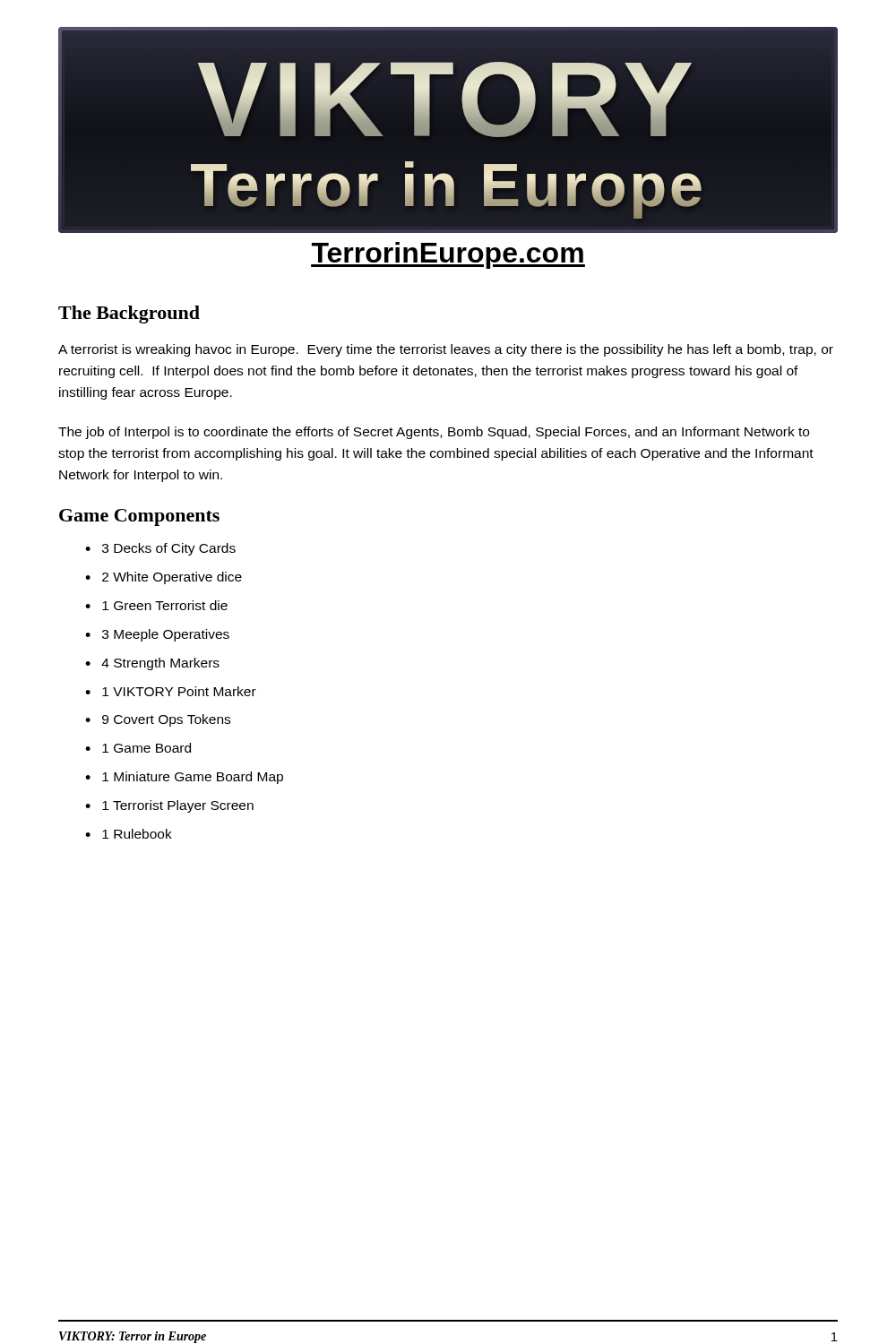This screenshot has height=1344, width=896.
Task: Locate the text "•3 Meeple Operatives"
Action: (157, 636)
